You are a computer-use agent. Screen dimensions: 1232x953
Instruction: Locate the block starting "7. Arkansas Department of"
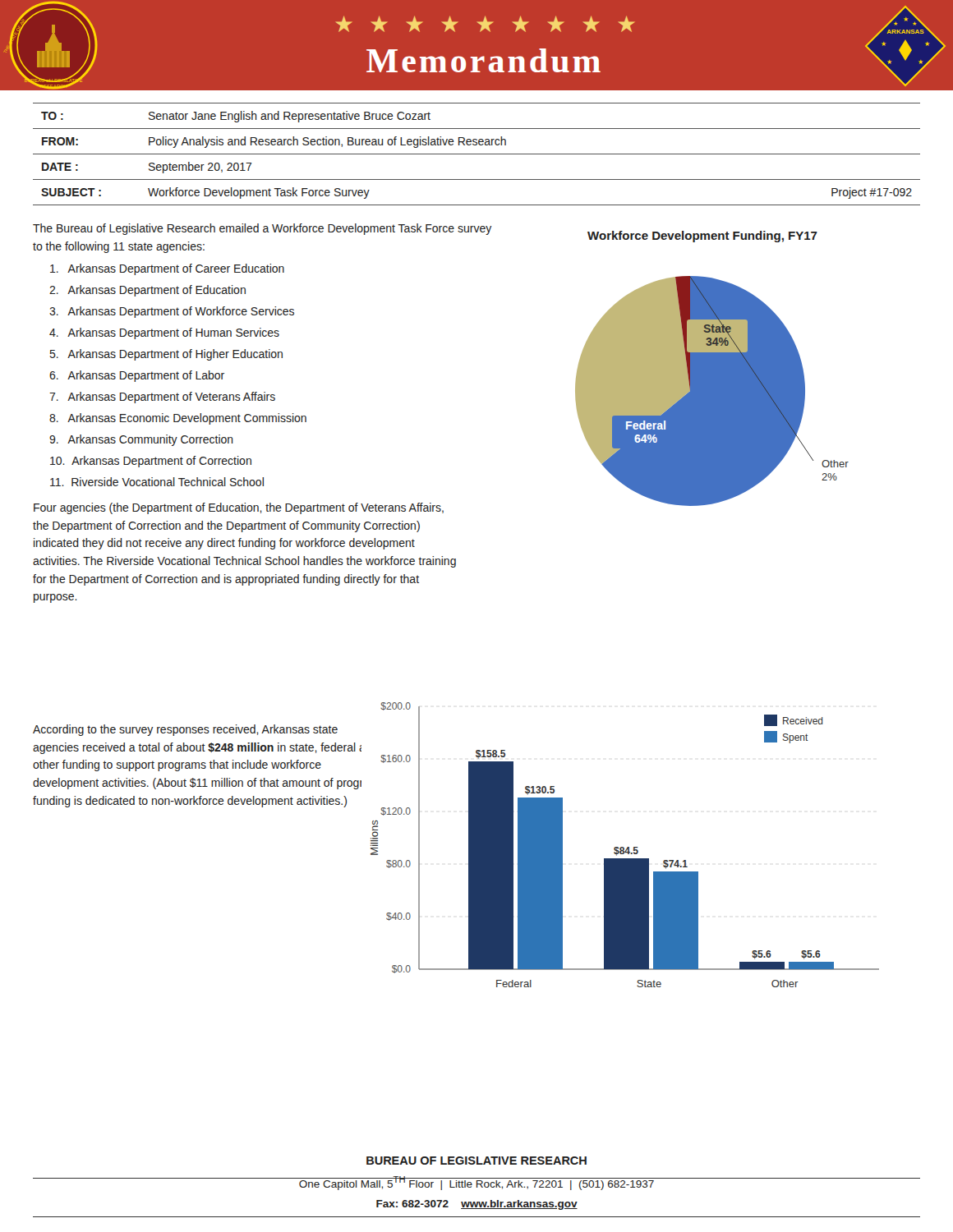pyautogui.click(x=162, y=397)
